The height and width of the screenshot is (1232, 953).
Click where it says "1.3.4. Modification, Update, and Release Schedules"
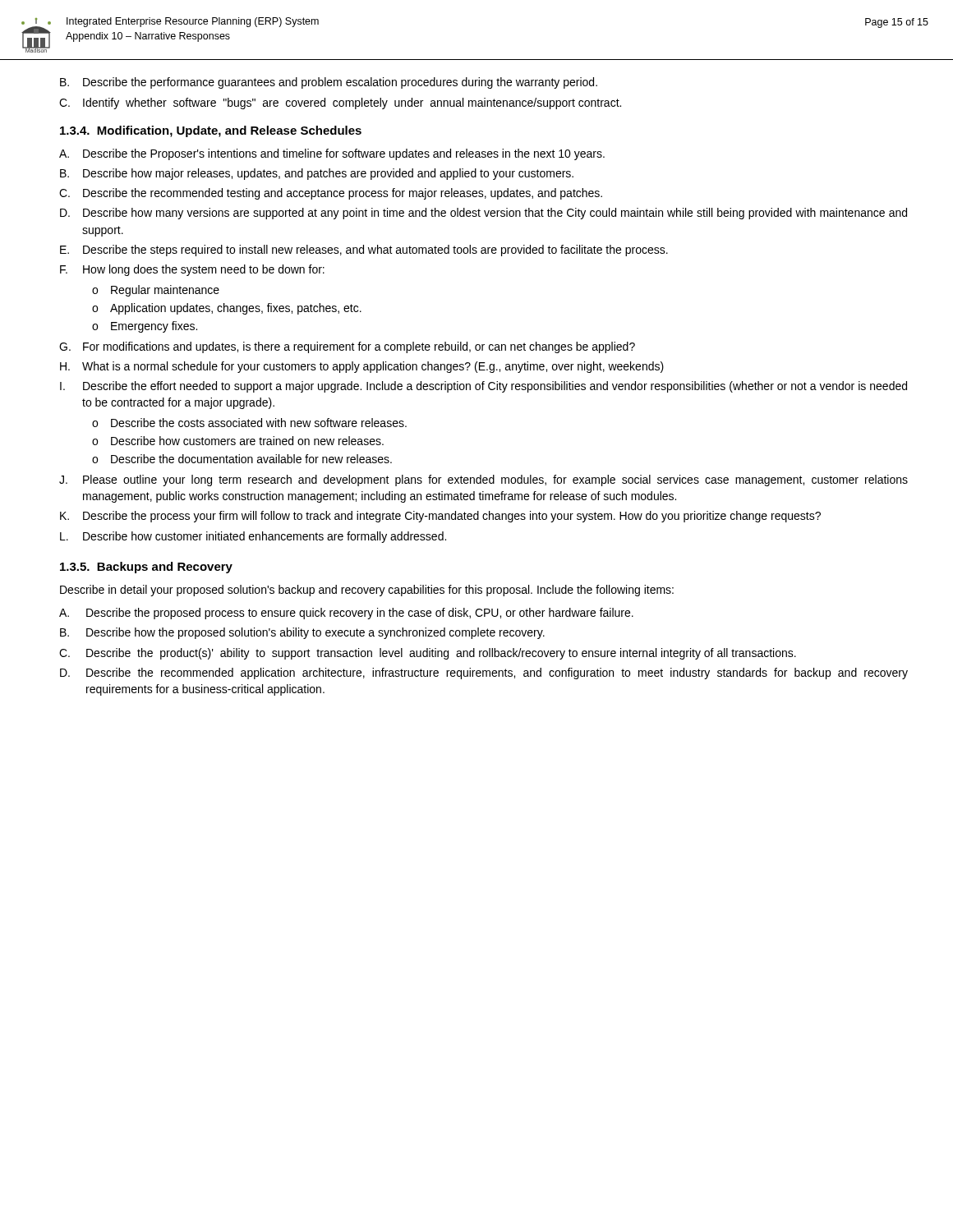click(x=211, y=130)
